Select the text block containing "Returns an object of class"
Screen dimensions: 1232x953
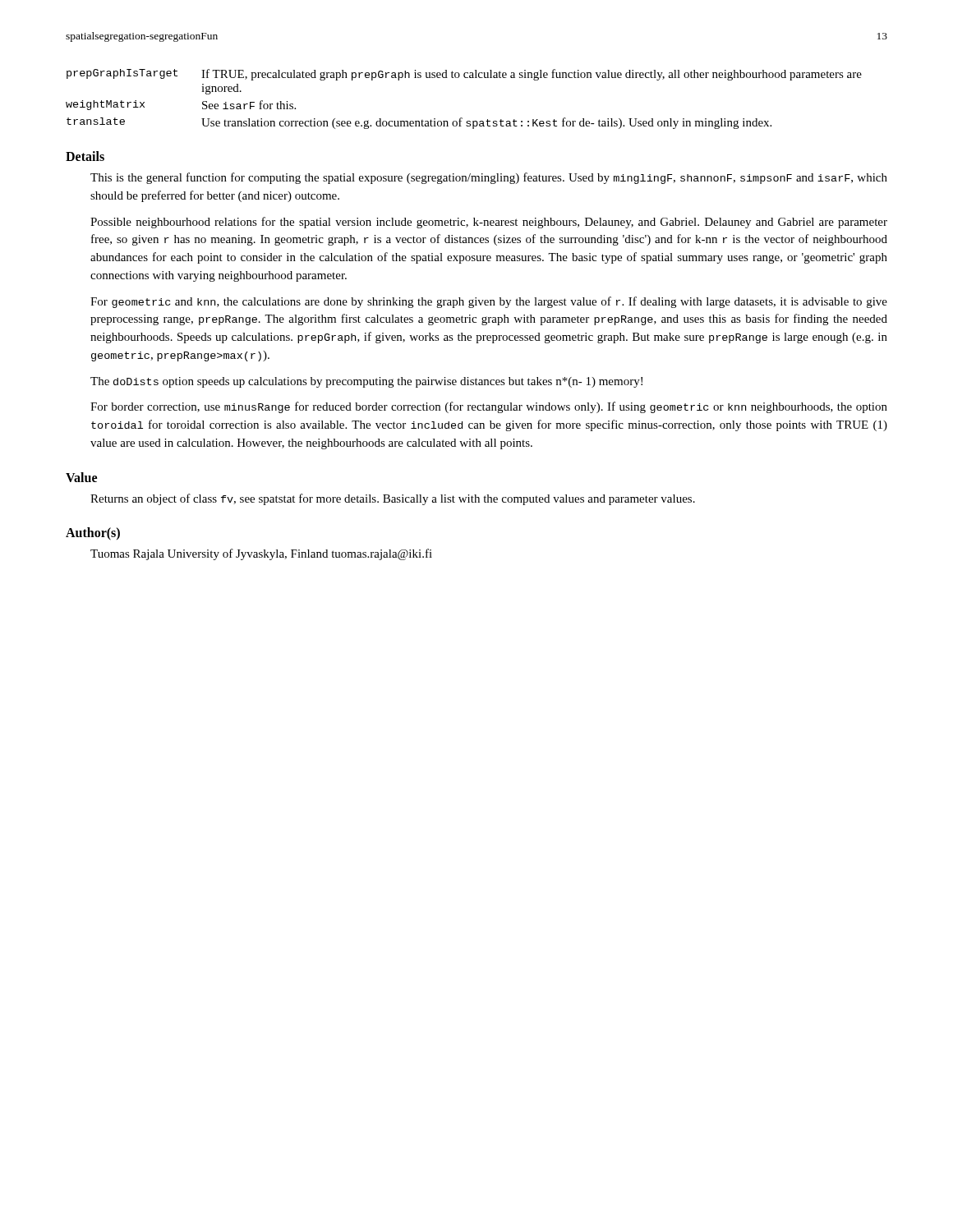click(x=393, y=499)
